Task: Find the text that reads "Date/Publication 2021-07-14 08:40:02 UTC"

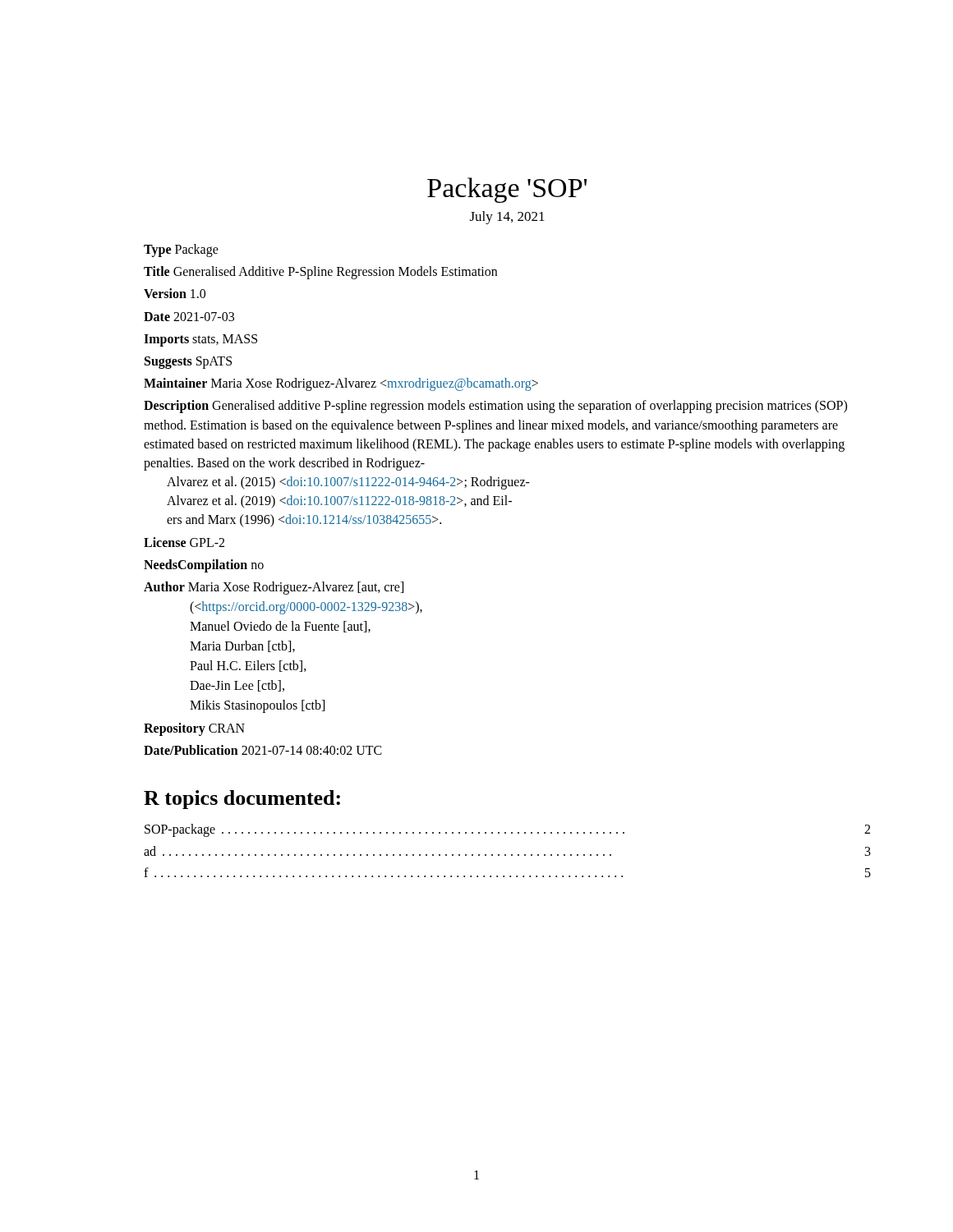Action: click(263, 750)
